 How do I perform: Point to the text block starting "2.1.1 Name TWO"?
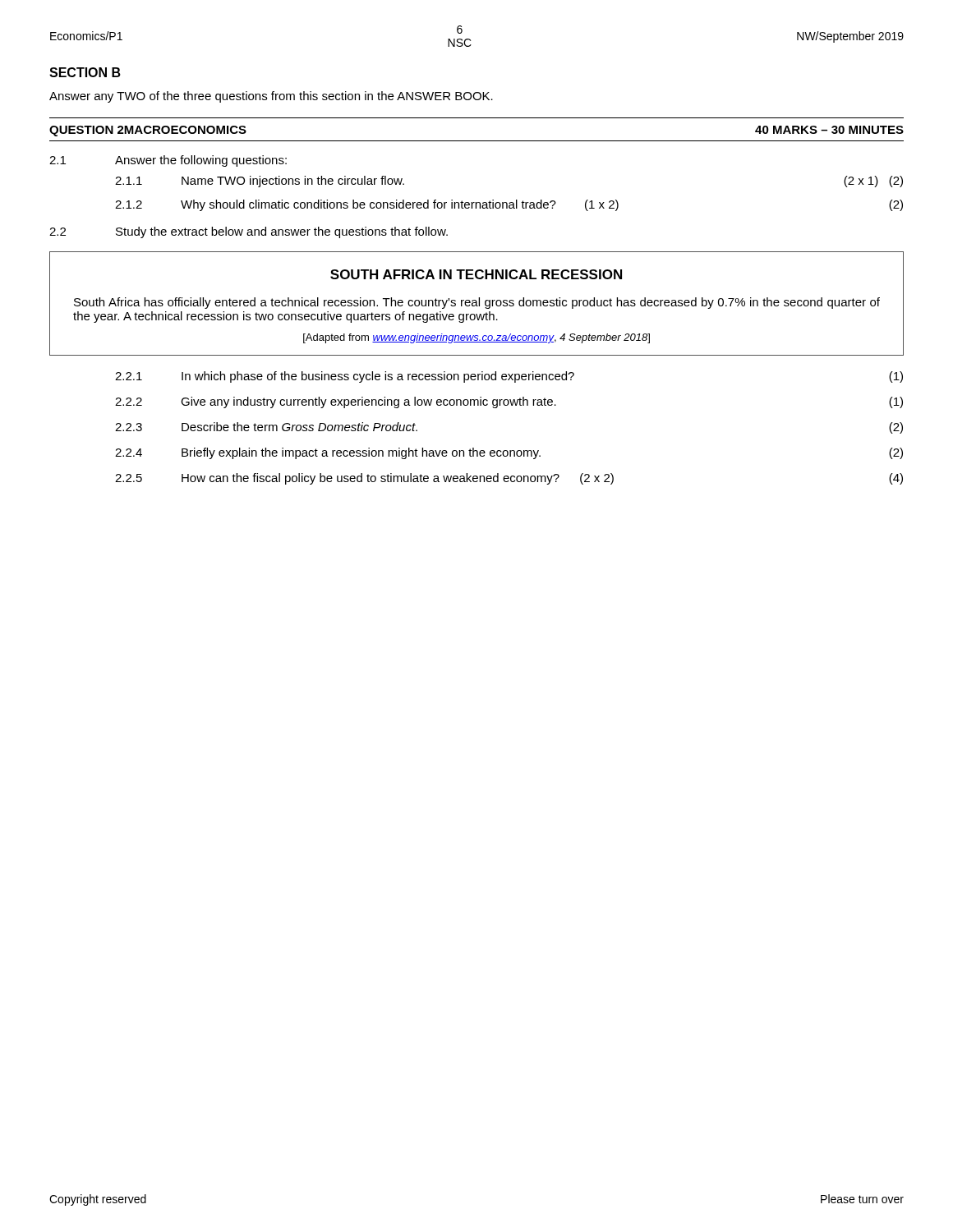click(129, 181)
